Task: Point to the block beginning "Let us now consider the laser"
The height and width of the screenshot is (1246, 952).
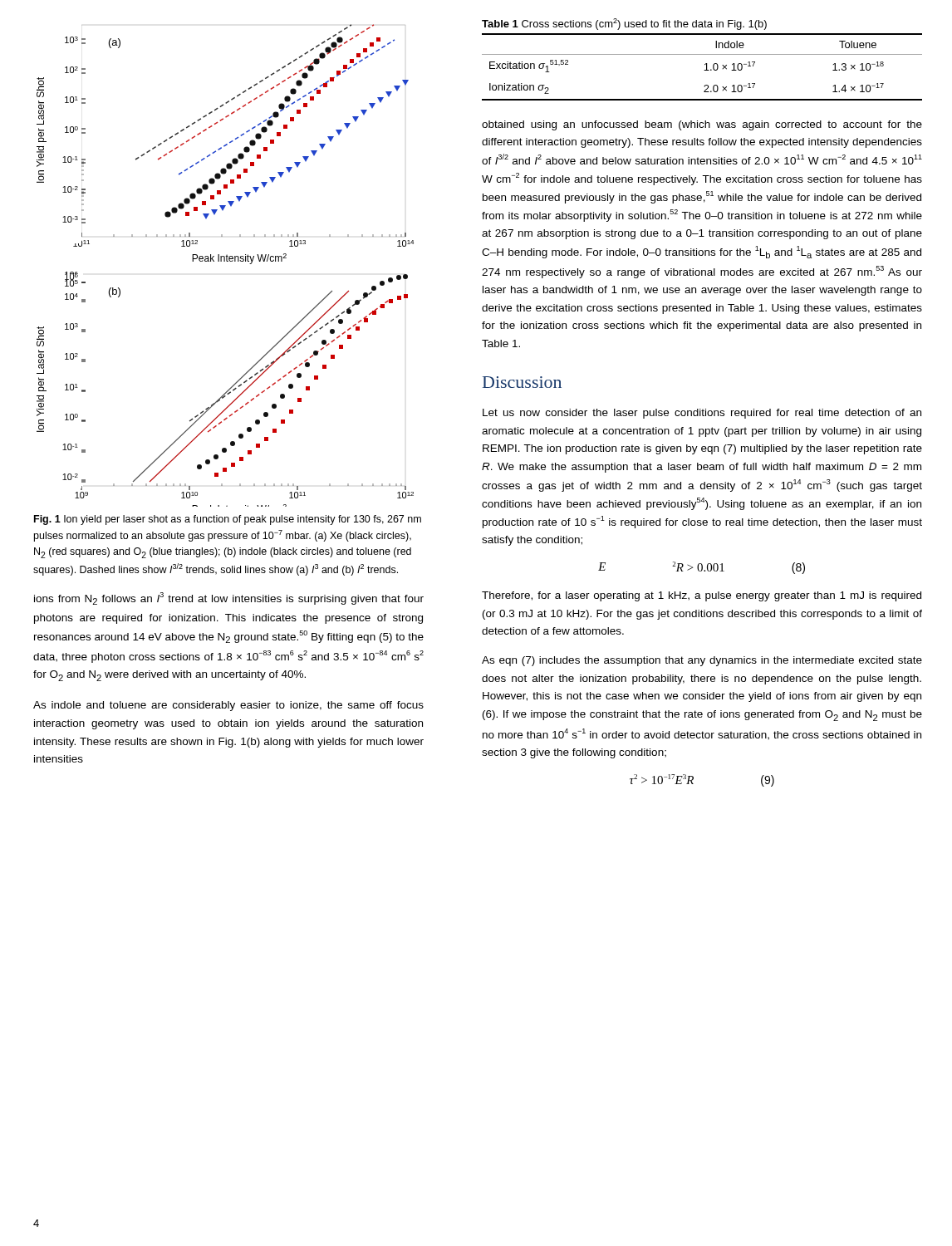Action: (702, 476)
